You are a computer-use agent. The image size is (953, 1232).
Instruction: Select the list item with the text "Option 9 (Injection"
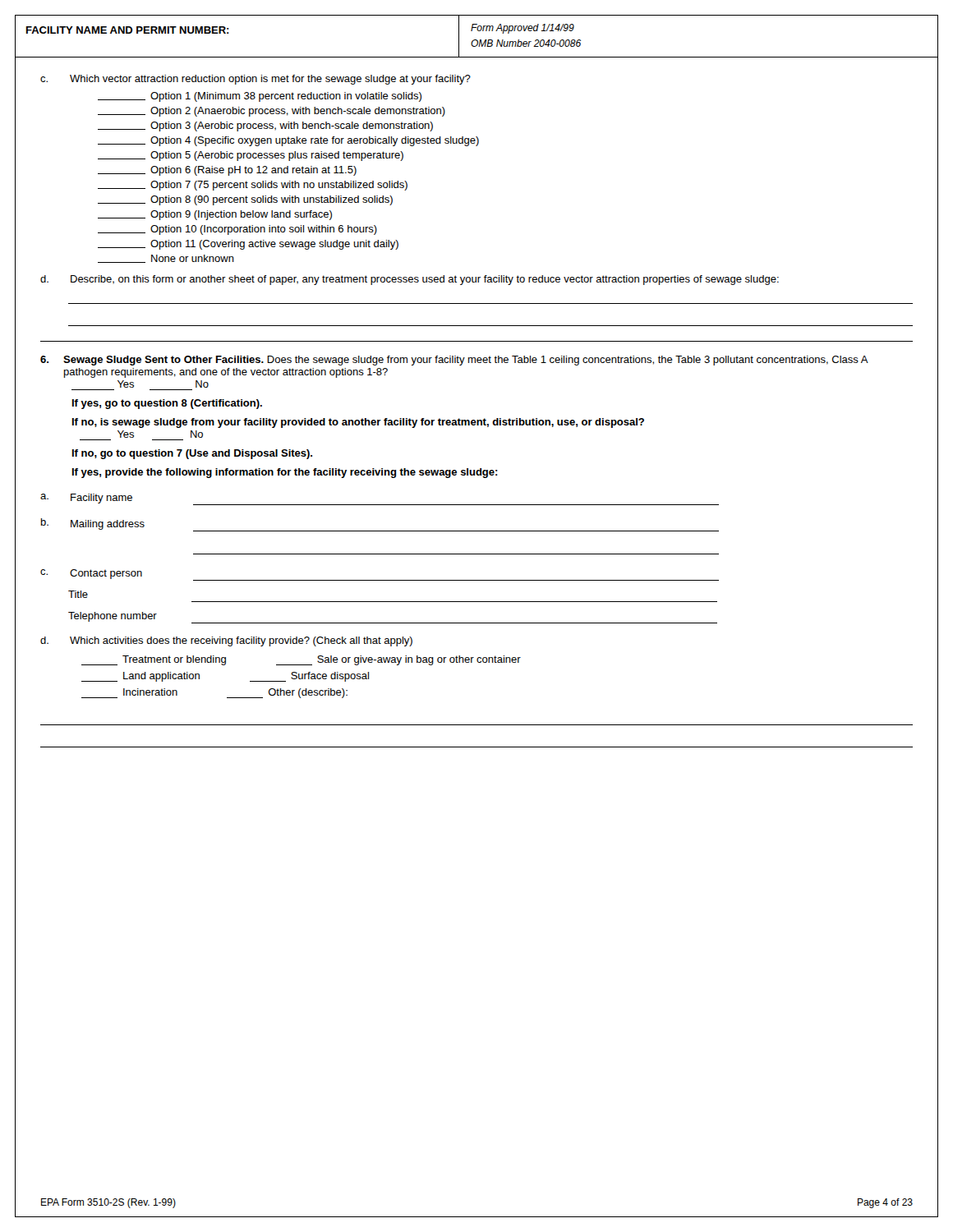tap(215, 214)
